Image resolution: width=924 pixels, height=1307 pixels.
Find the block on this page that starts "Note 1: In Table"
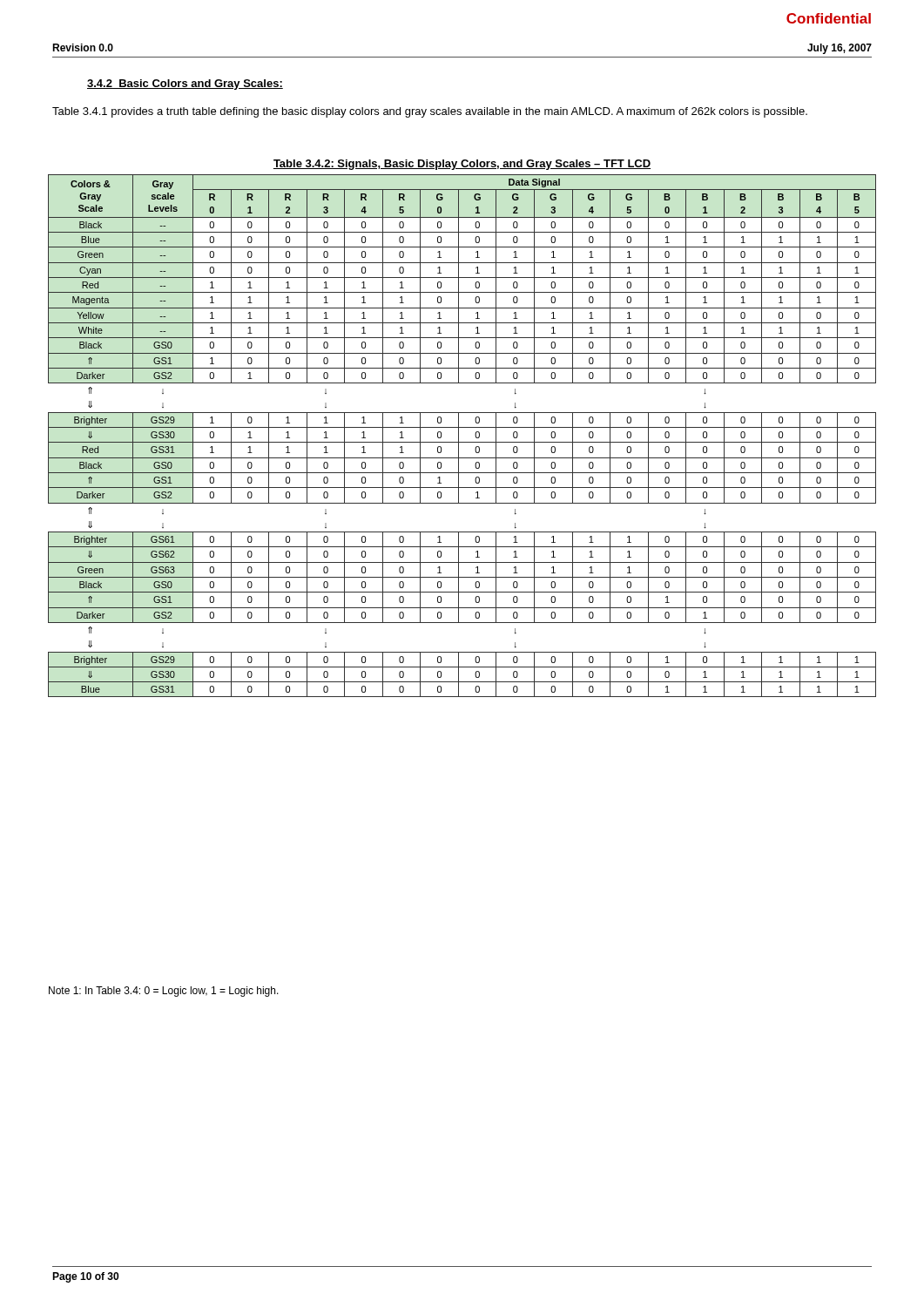tap(163, 991)
